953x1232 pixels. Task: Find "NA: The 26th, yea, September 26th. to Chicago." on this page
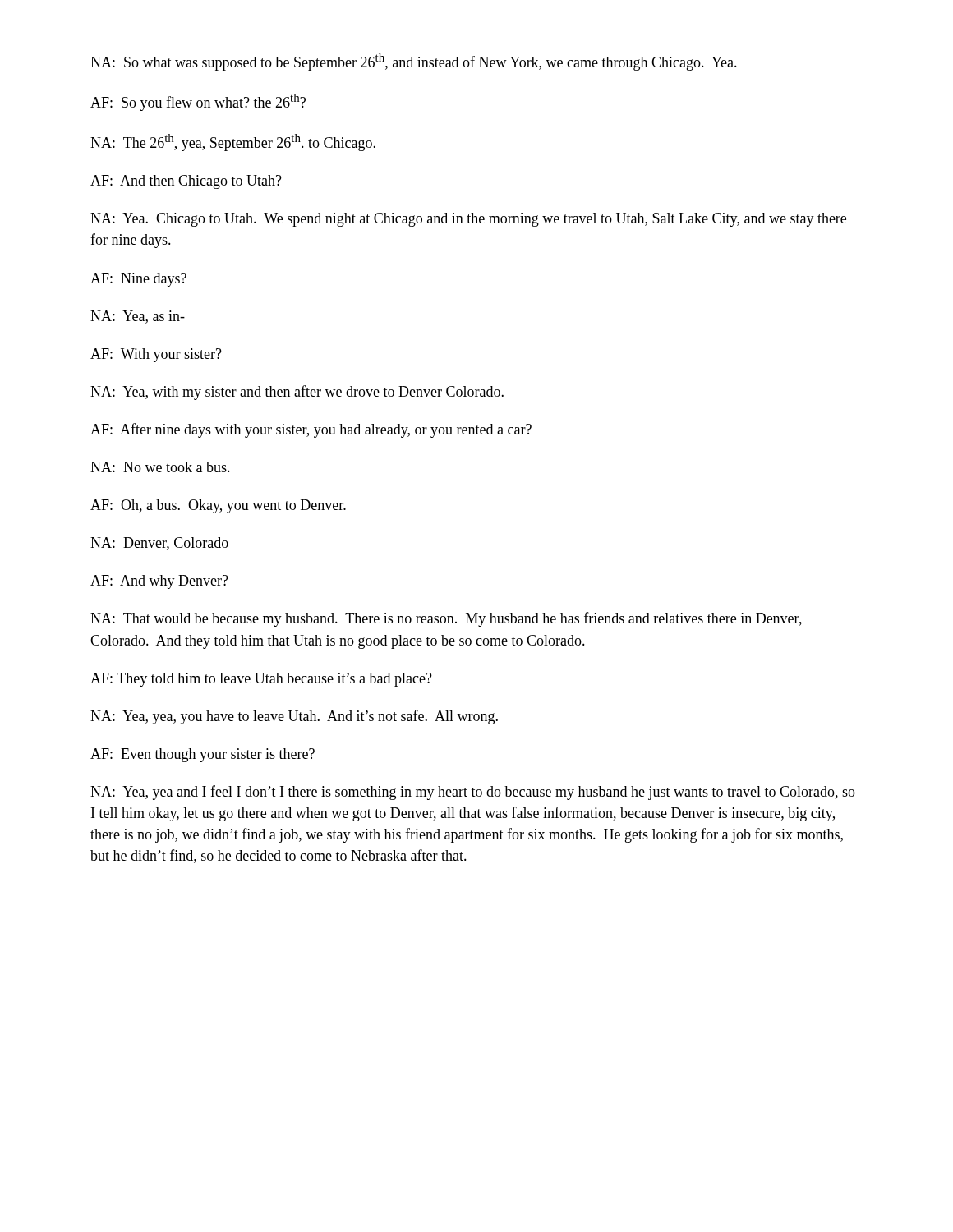pos(233,141)
